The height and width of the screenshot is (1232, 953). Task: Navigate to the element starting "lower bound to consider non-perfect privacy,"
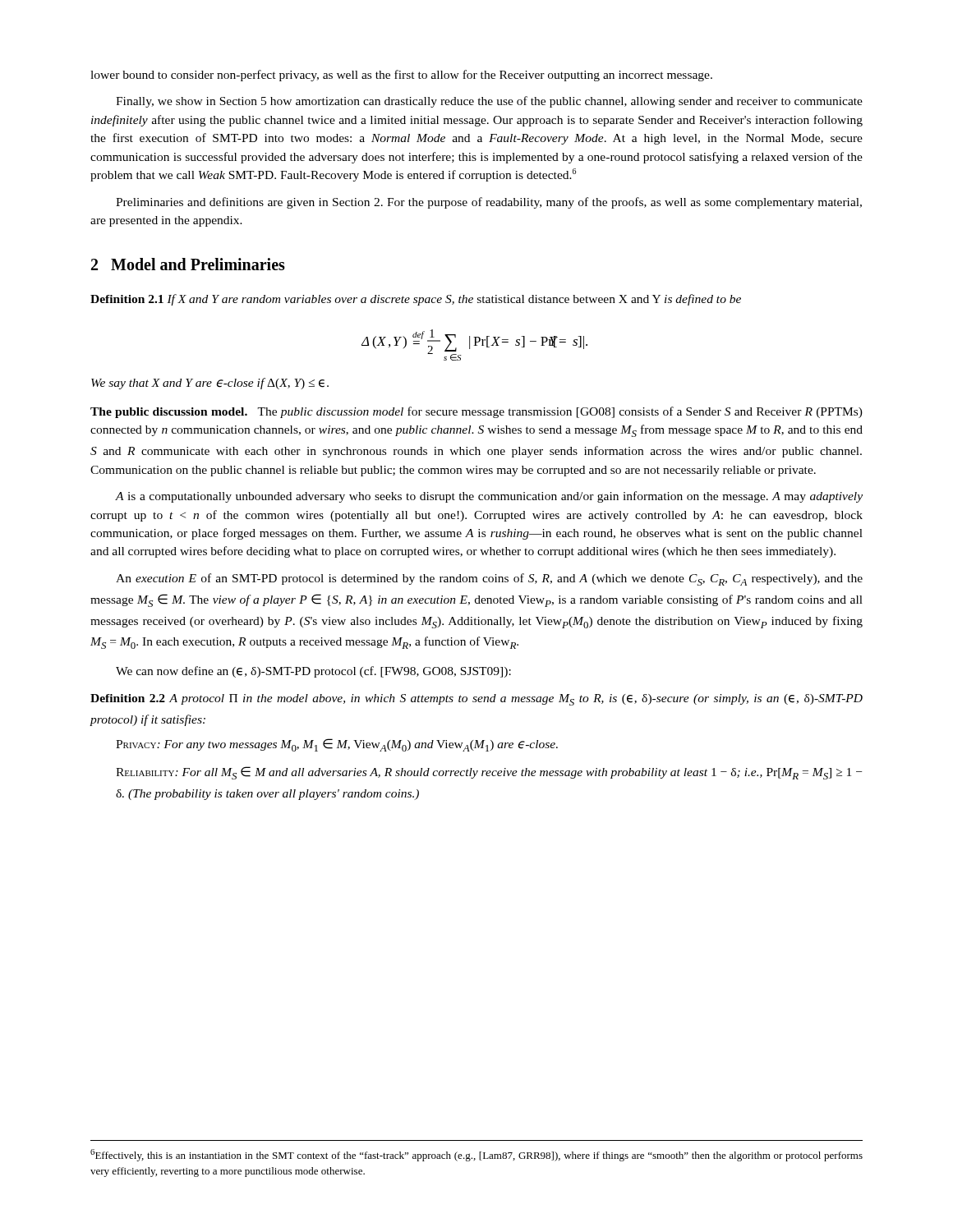476,75
